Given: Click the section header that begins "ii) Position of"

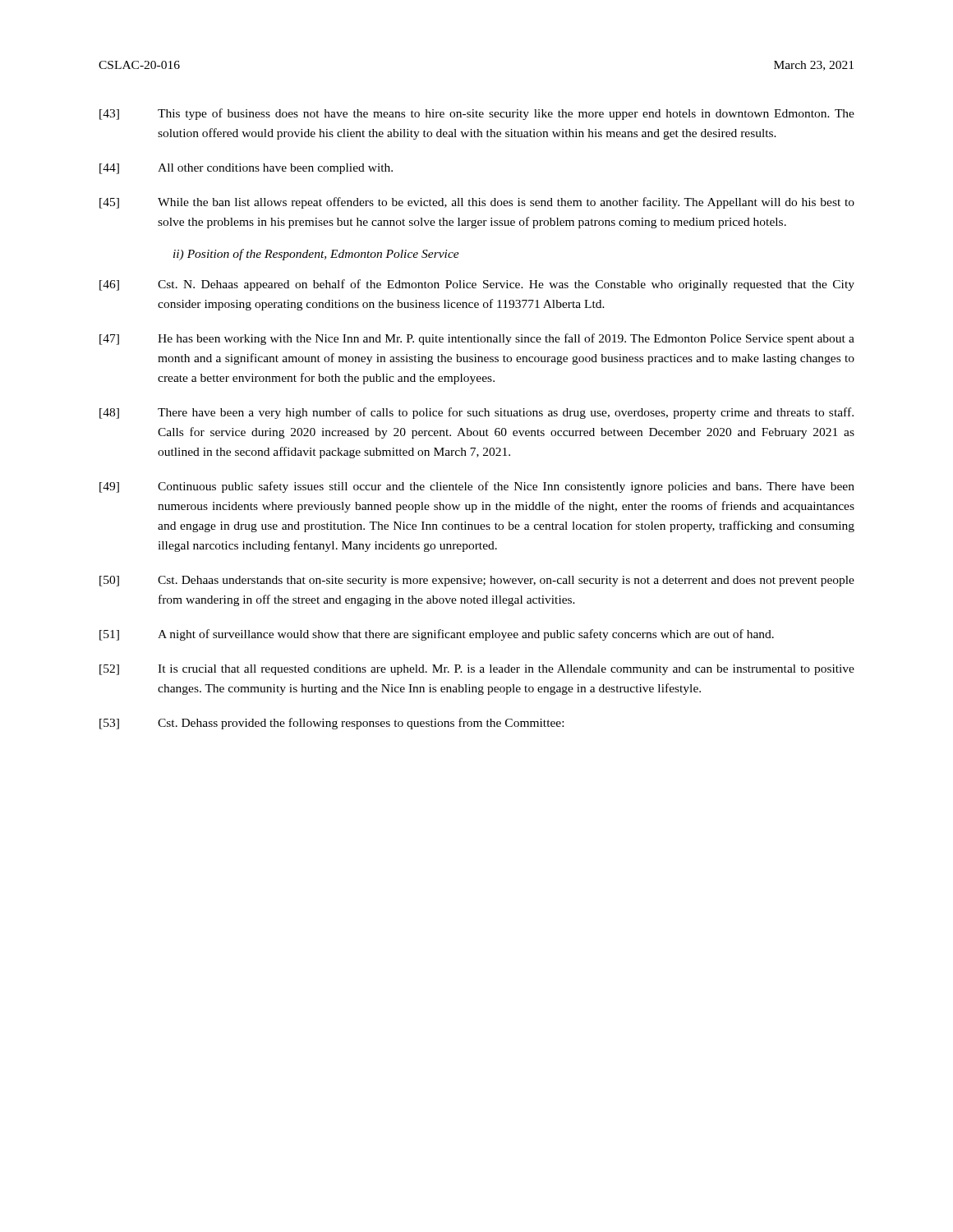Looking at the screenshot, I should point(316,253).
